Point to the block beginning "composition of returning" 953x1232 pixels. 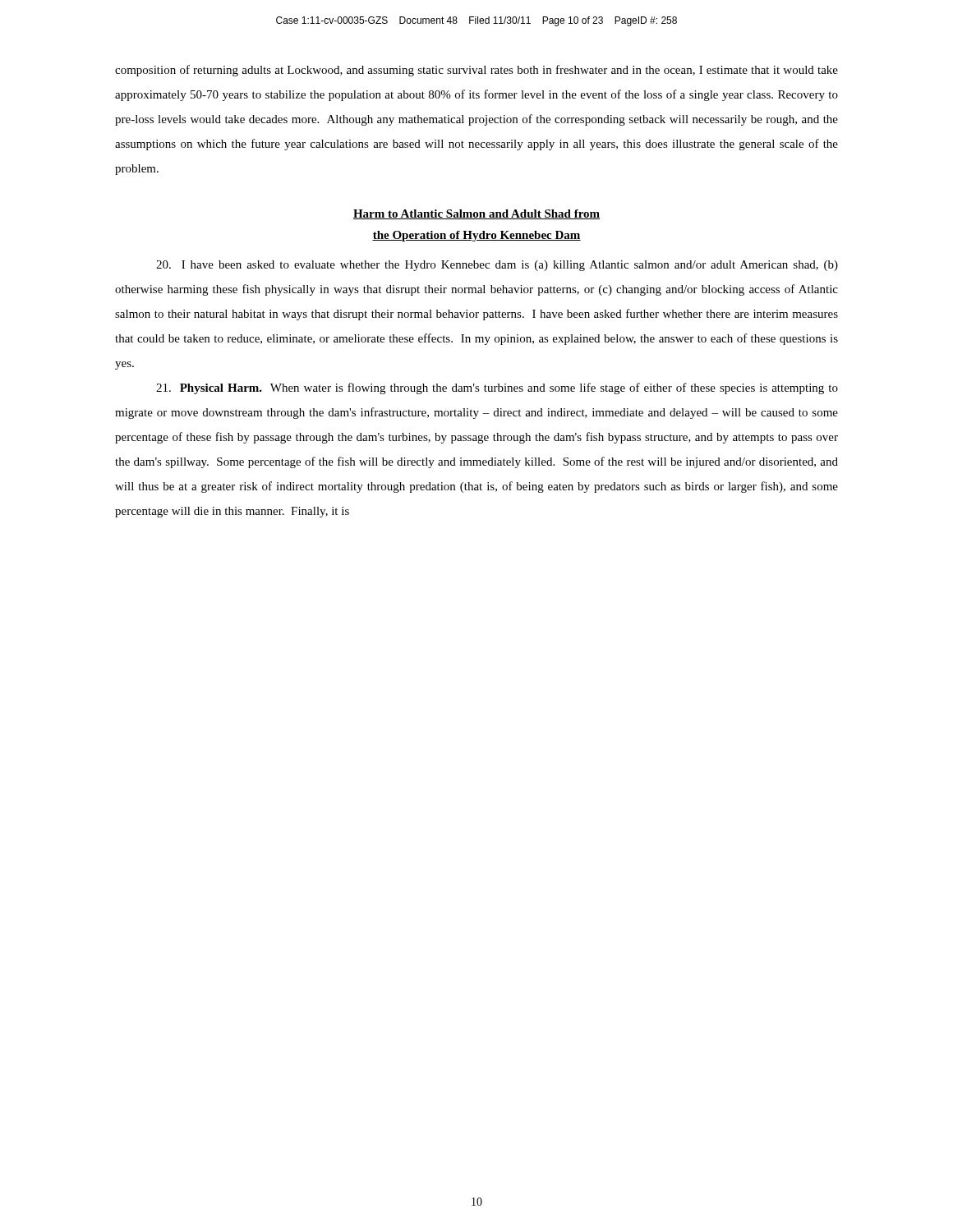tap(476, 119)
